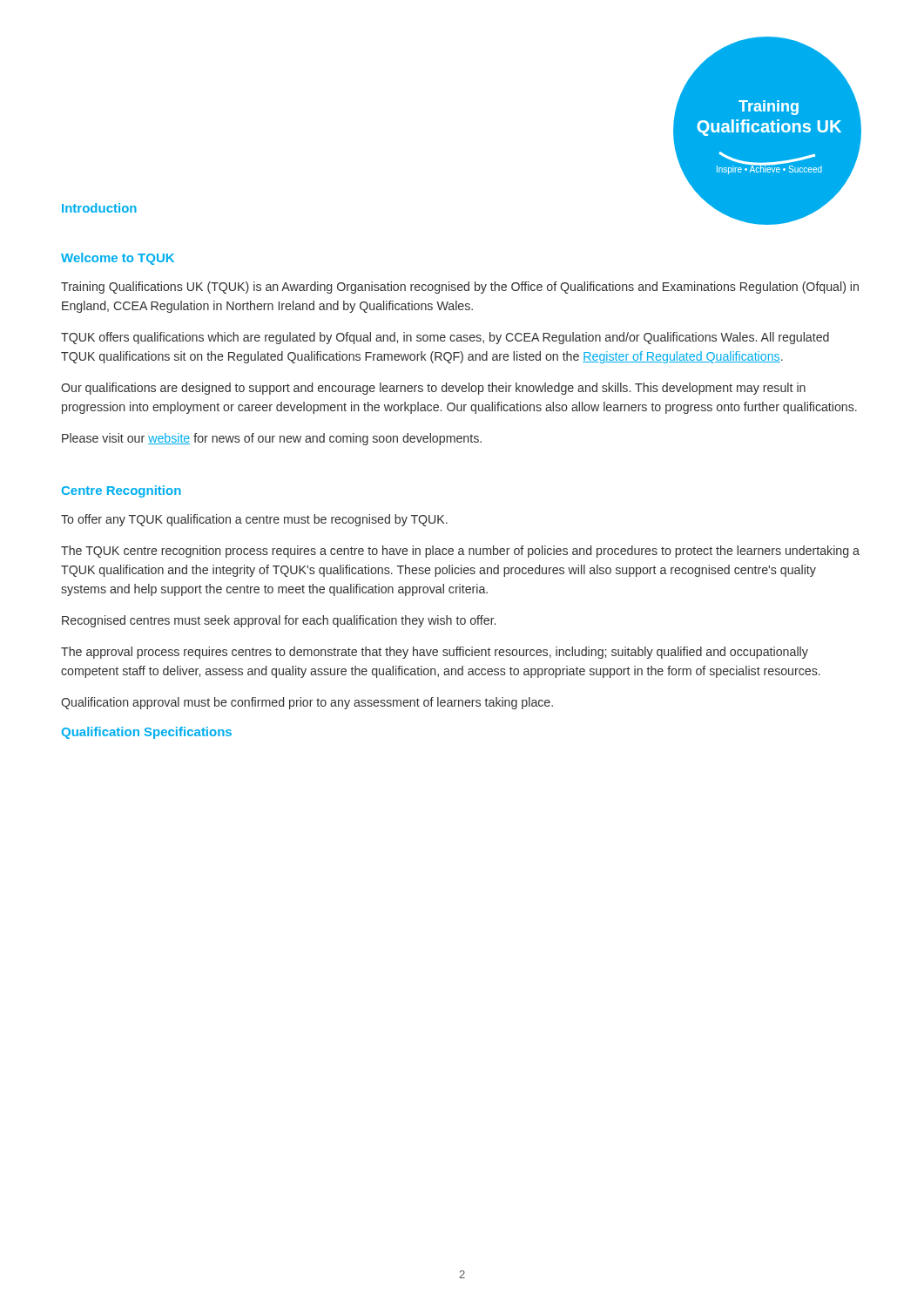Locate the logo

point(767,131)
